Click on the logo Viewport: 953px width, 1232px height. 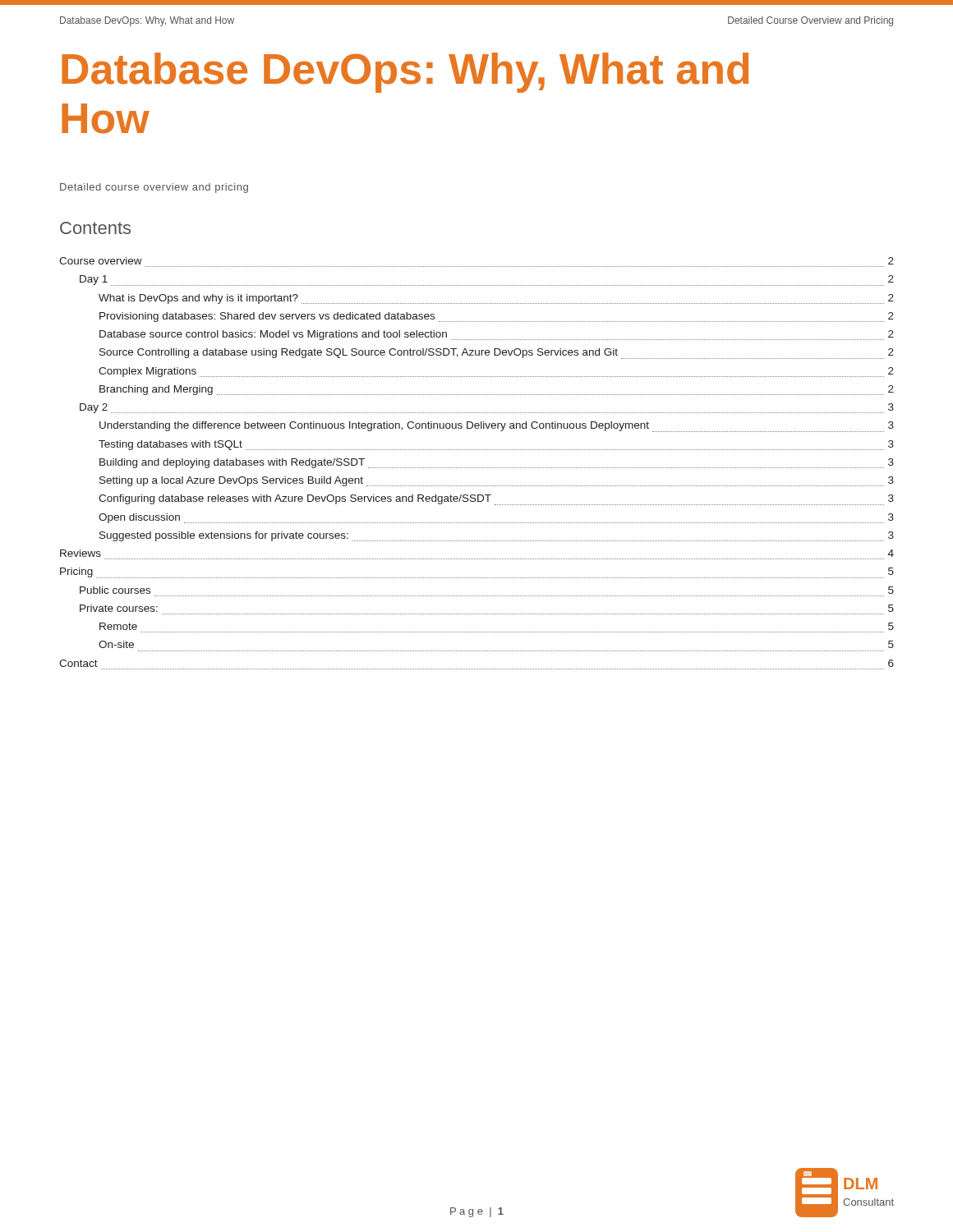coord(845,1194)
